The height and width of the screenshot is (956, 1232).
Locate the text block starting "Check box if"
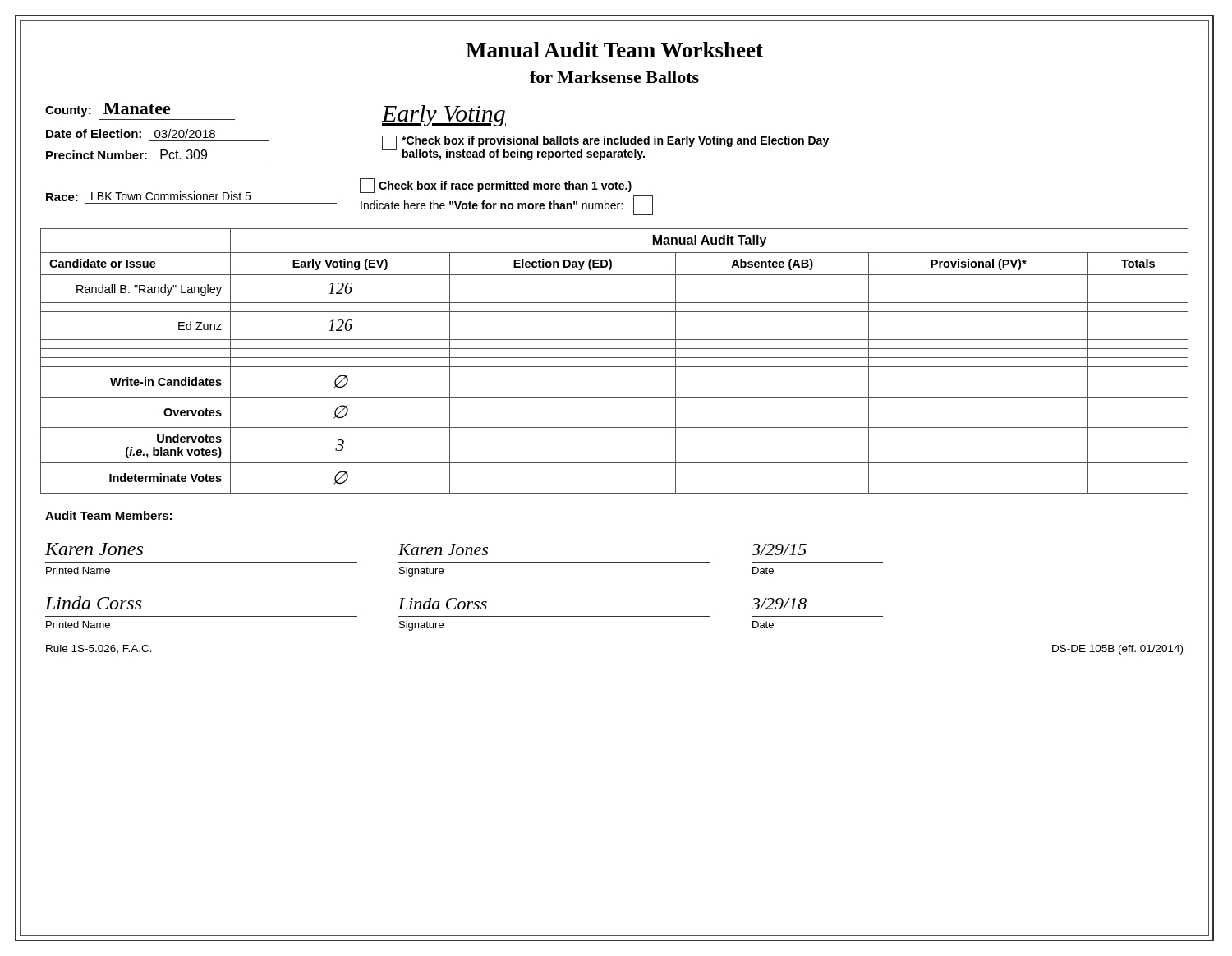pyautogui.click(x=605, y=147)
